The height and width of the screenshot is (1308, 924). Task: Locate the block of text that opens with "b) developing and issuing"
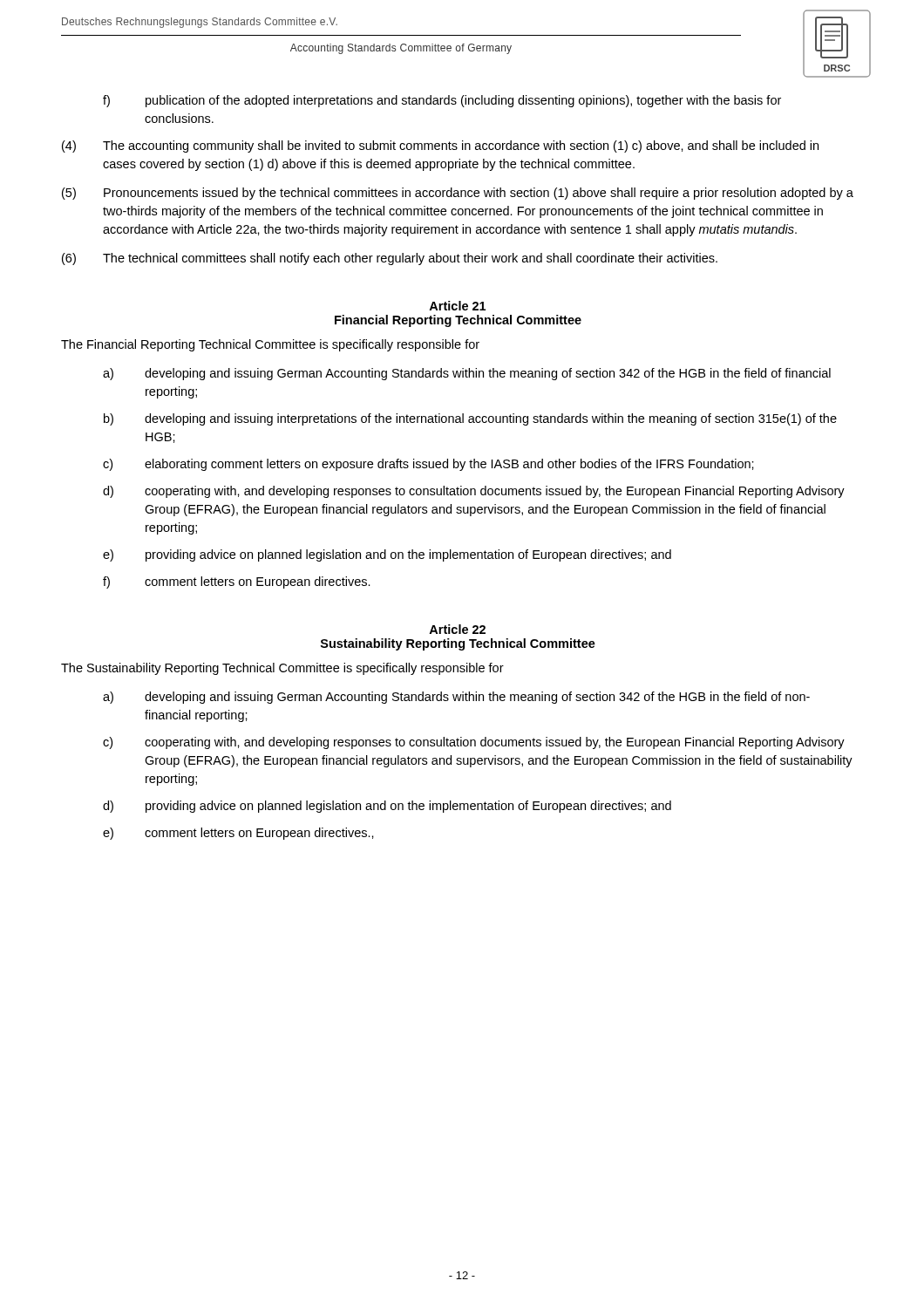(479, 428)
